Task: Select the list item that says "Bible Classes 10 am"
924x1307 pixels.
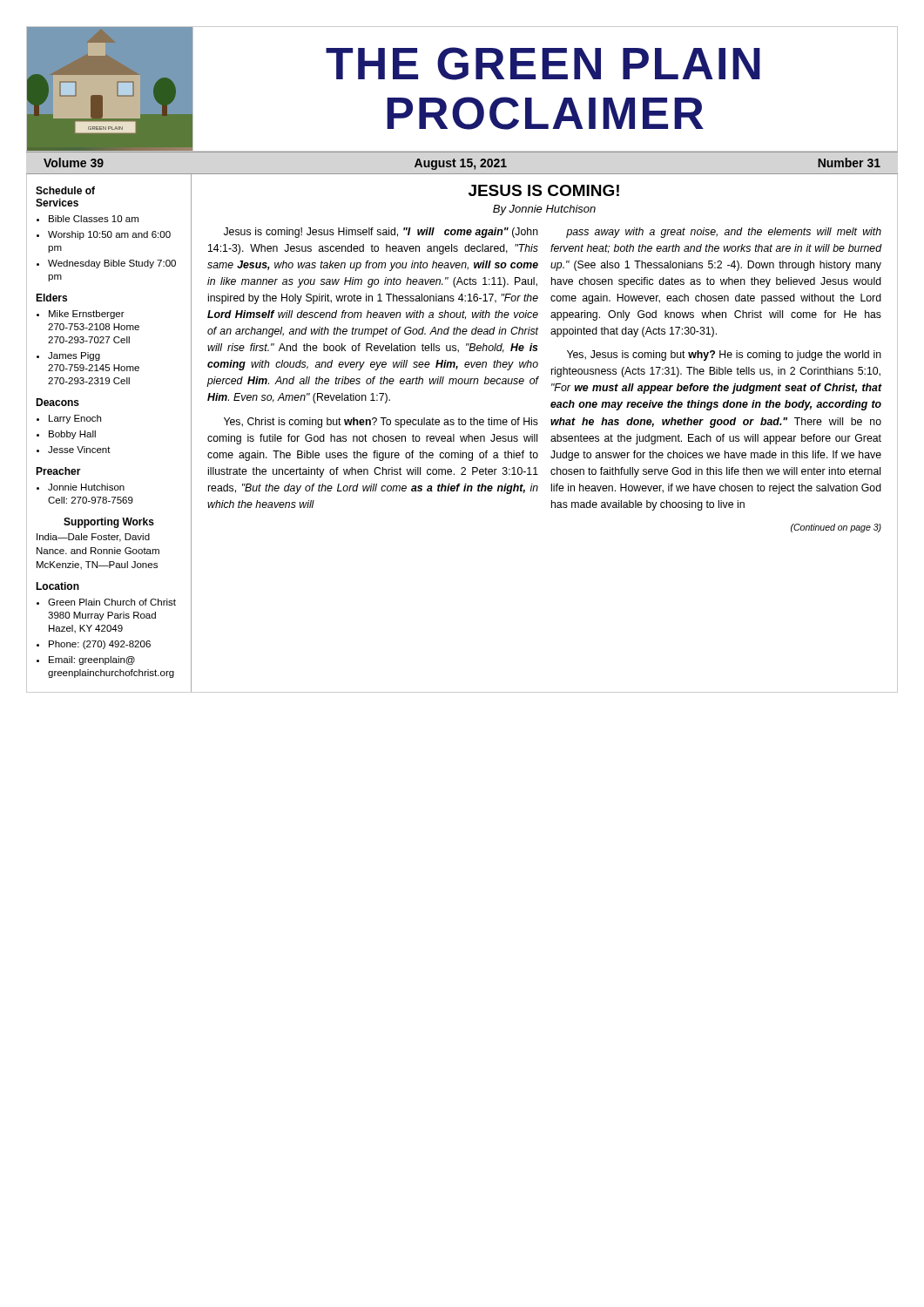Action: click(94, 219)
